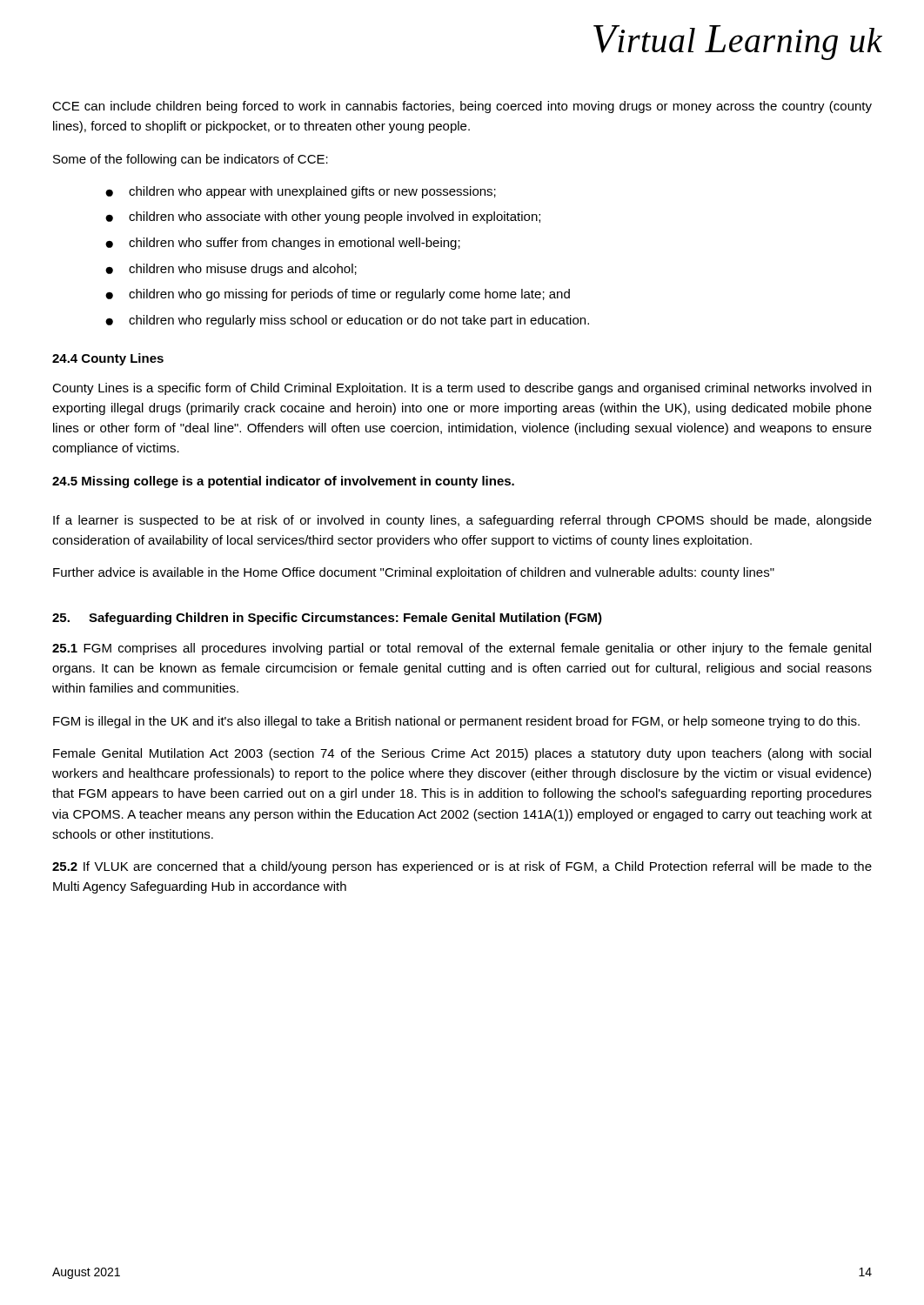
Task: Click on the text block starting "Further advice is available in the"
Action: click(413, 572)
